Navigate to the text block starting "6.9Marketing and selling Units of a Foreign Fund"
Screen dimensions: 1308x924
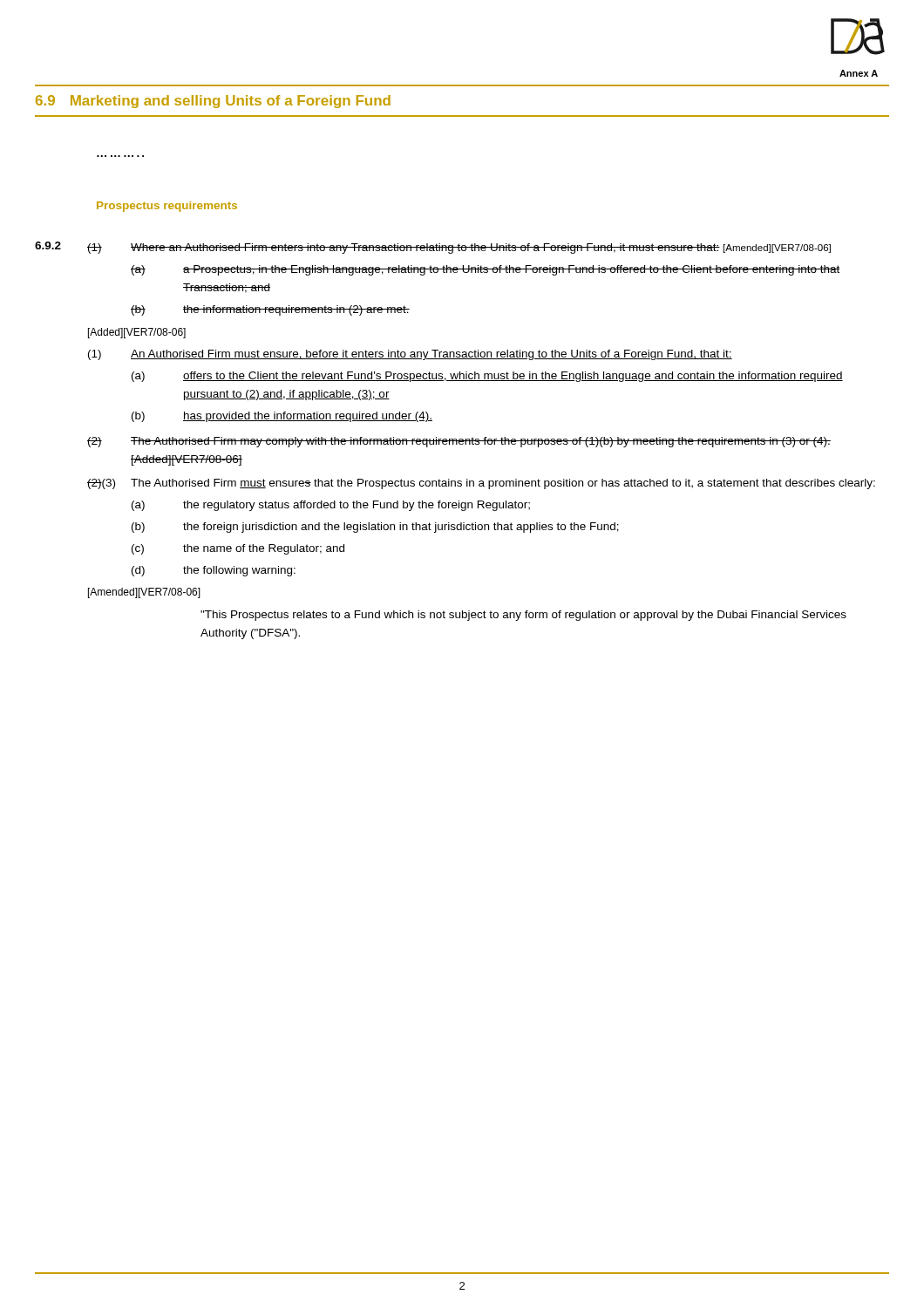pos(213,102)
